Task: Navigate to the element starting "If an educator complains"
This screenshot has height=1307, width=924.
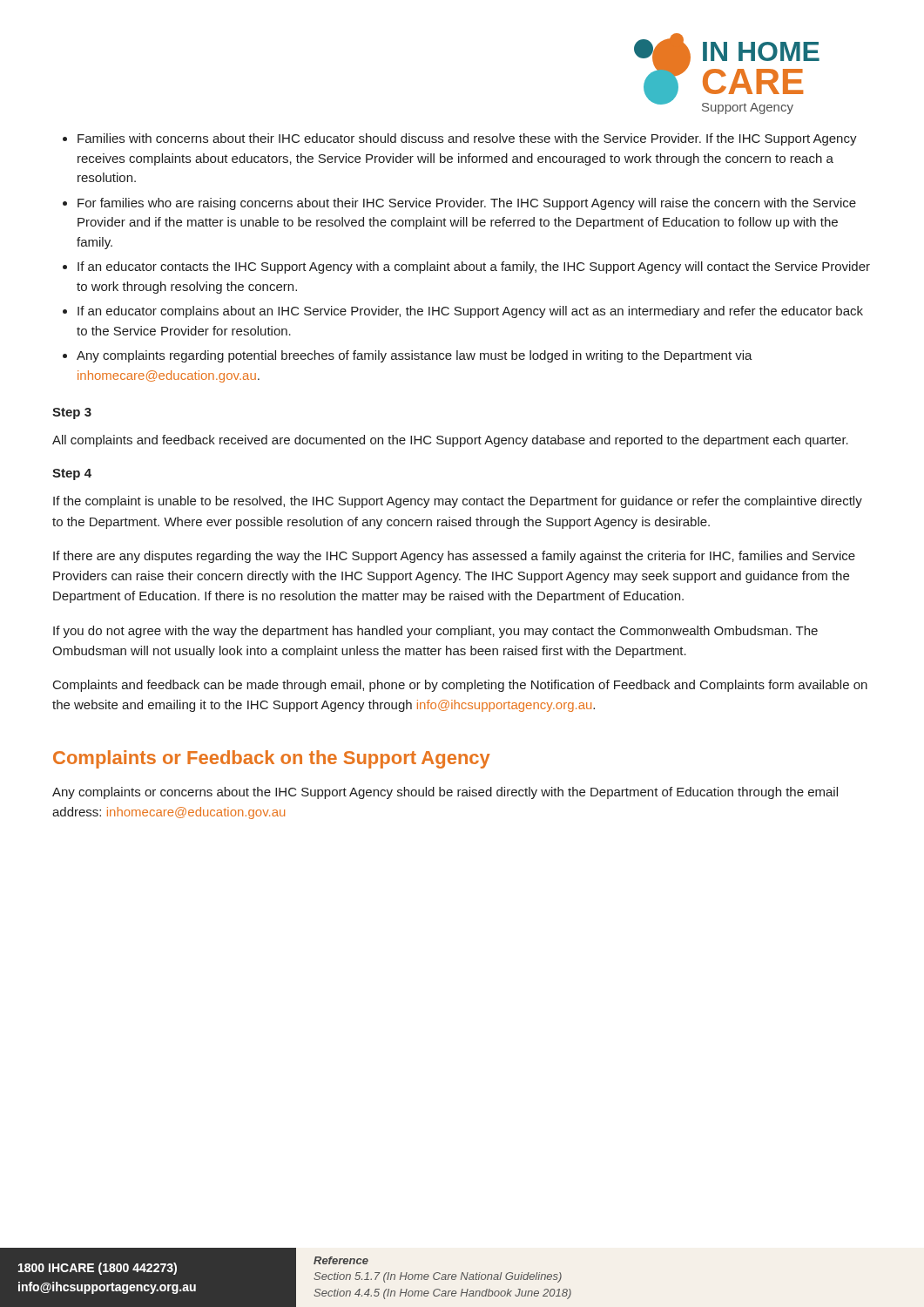Action: (462, 321)
